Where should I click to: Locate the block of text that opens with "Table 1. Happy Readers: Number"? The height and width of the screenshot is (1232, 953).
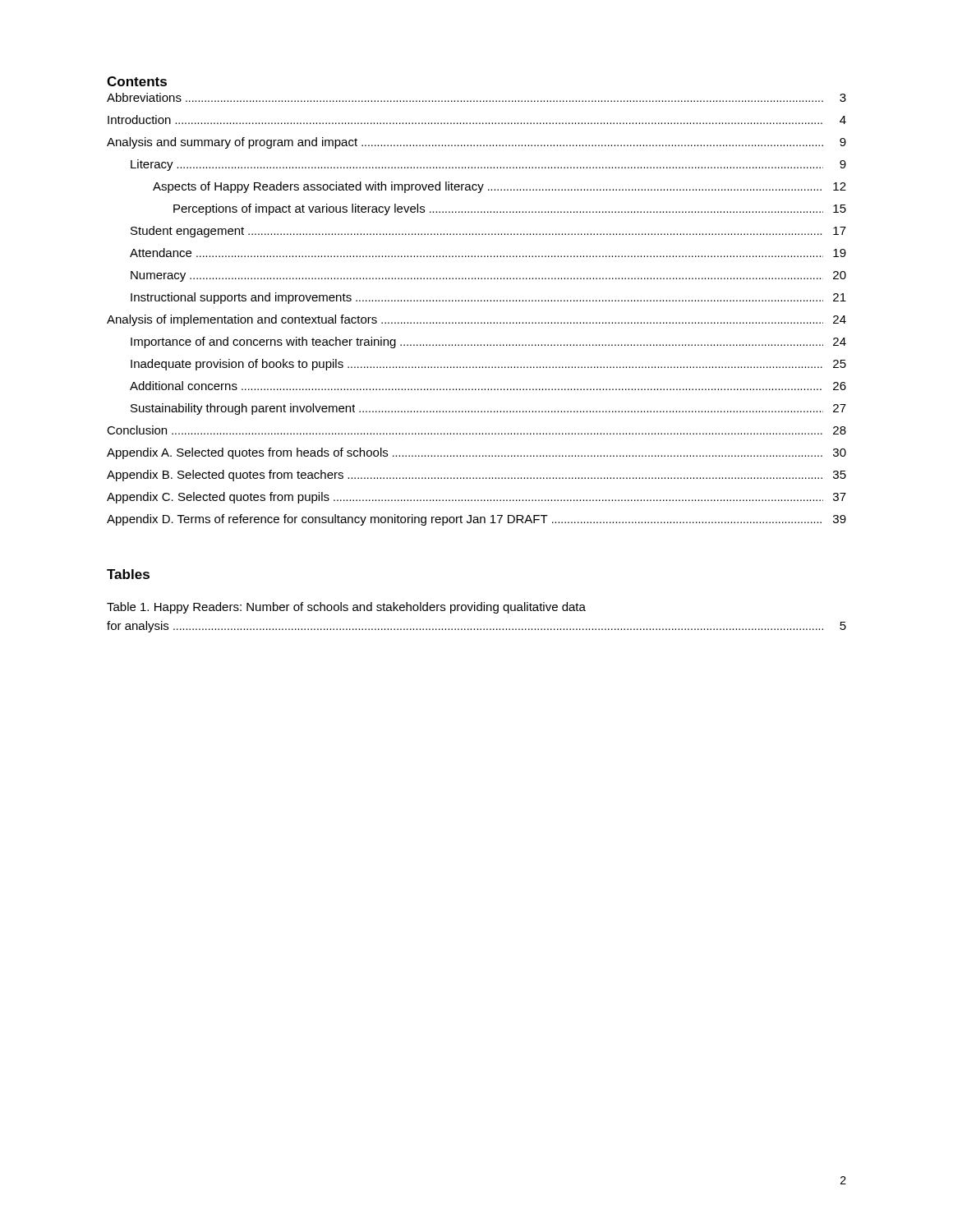[476, 618]
